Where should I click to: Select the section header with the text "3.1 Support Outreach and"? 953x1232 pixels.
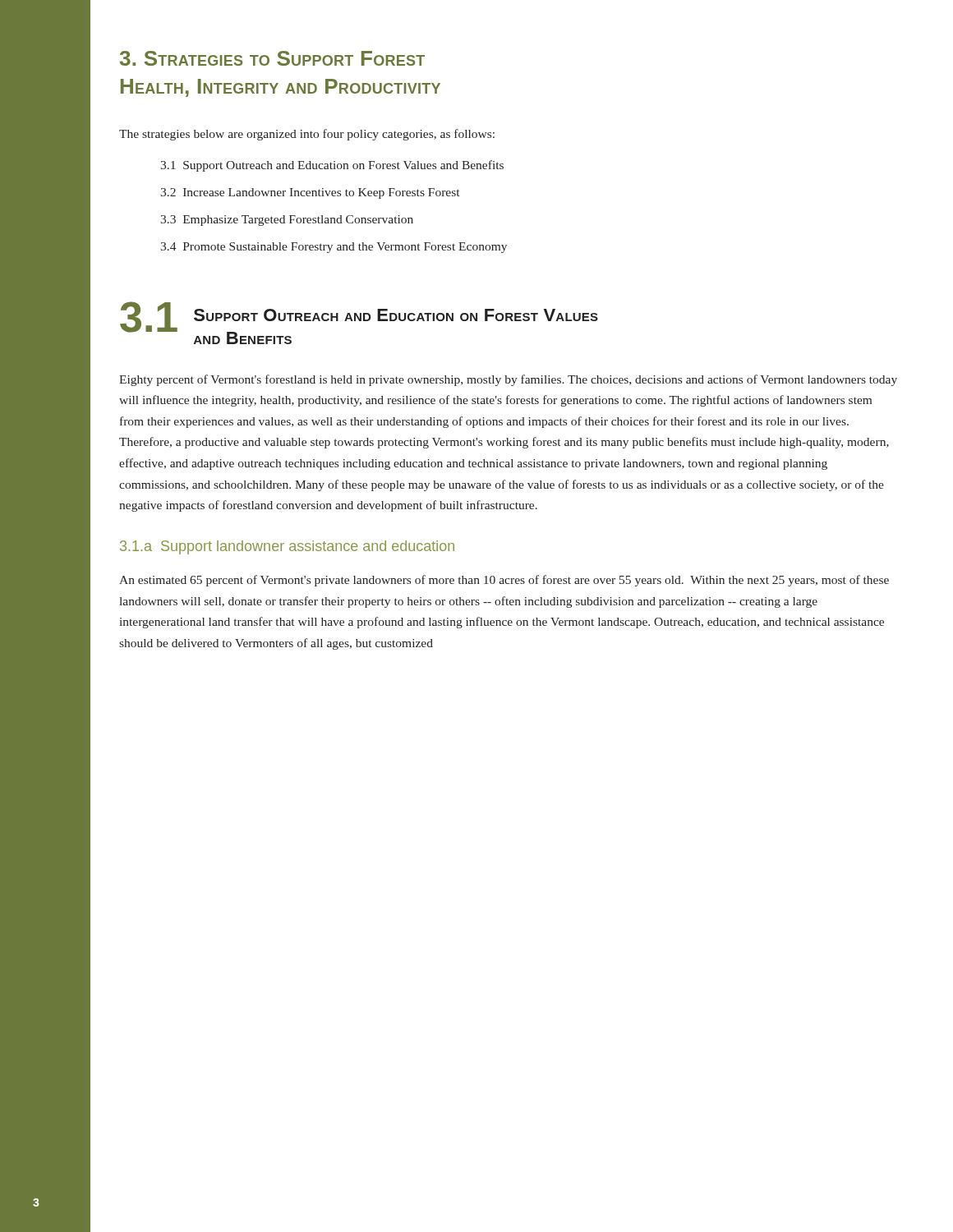(x=359, y=325)
